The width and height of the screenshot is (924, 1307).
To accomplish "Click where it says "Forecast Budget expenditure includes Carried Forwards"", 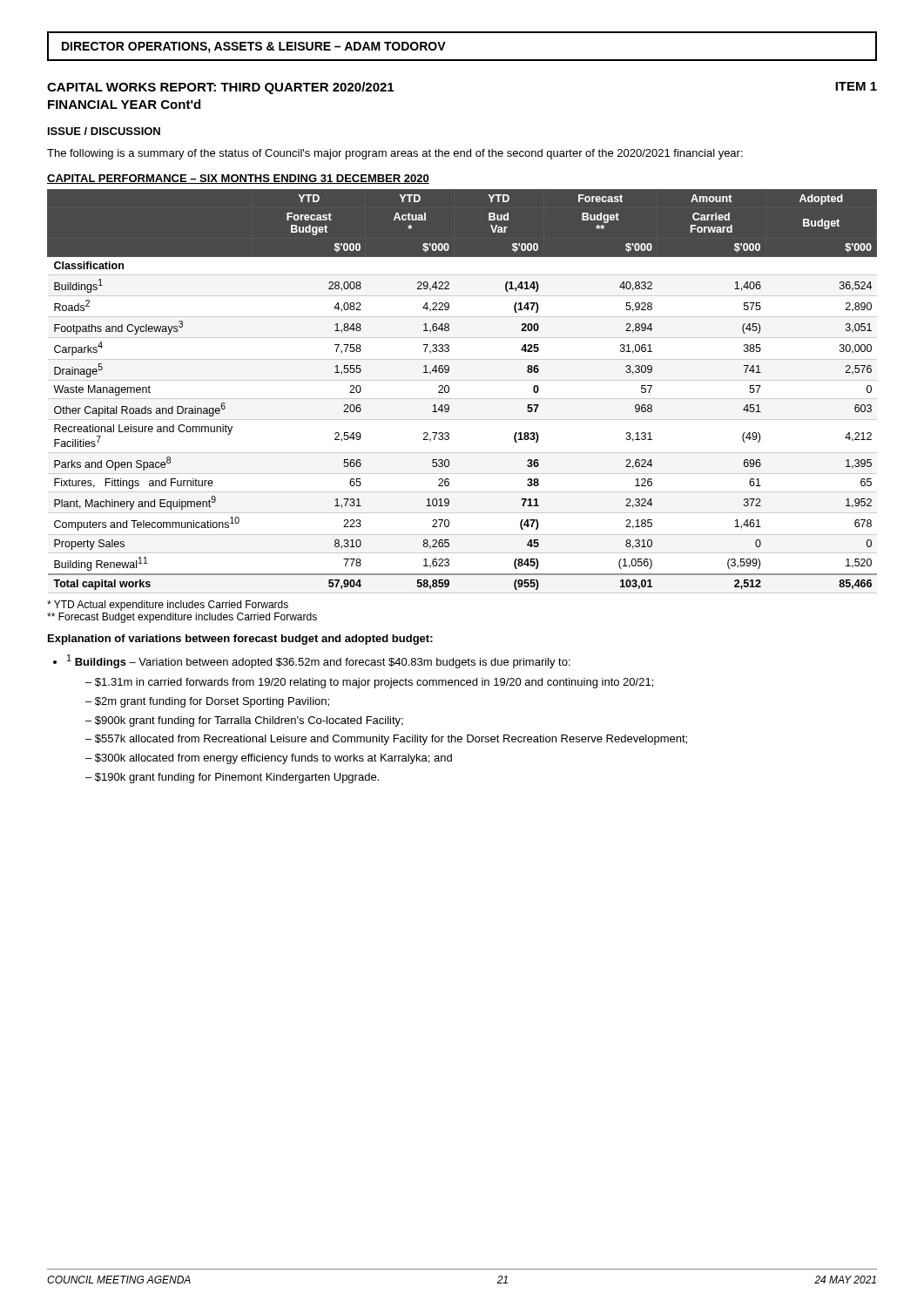I will (182, 617).
